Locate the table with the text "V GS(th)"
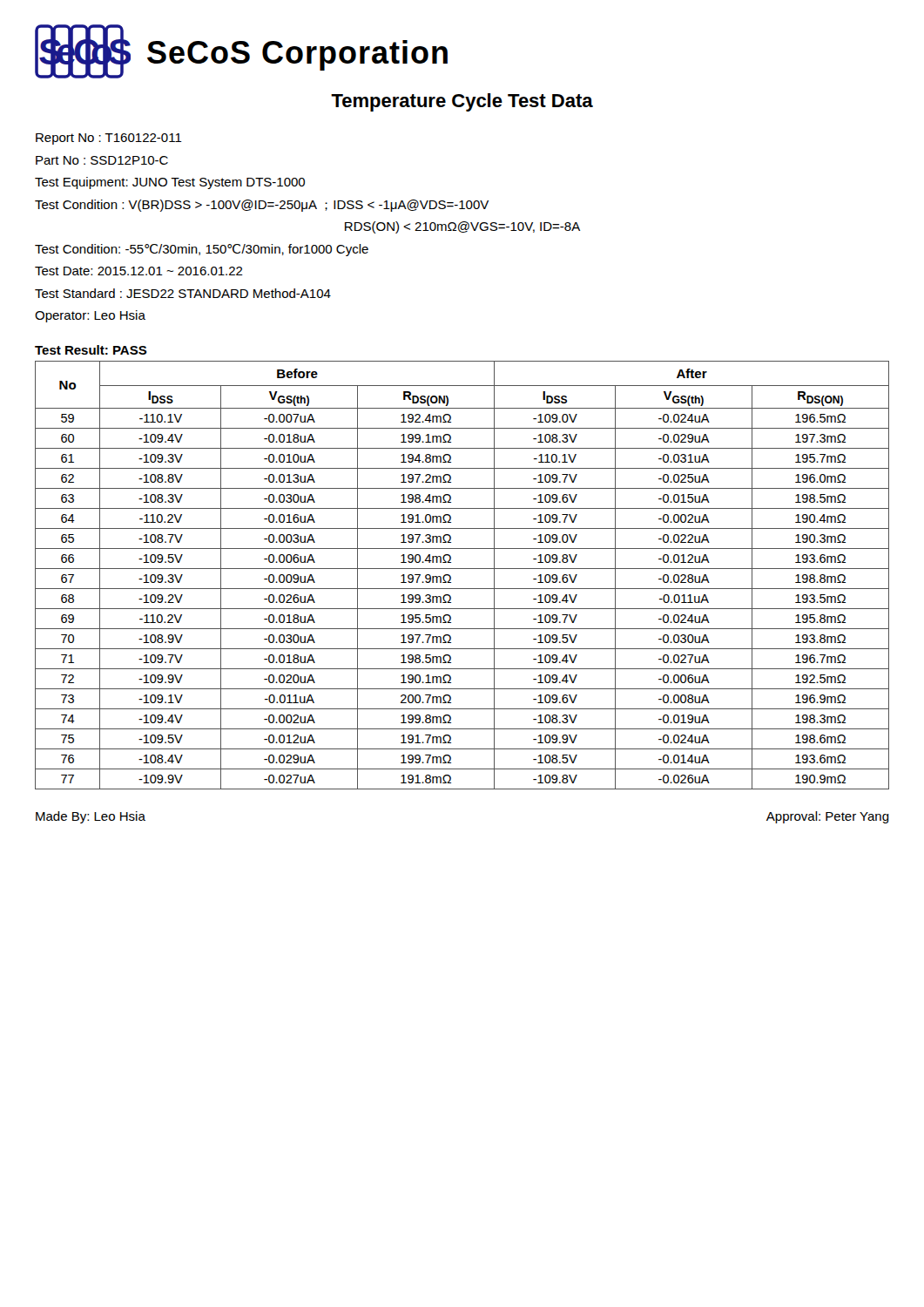Viewport: 924px width, 1307px height. pos(462,575)
